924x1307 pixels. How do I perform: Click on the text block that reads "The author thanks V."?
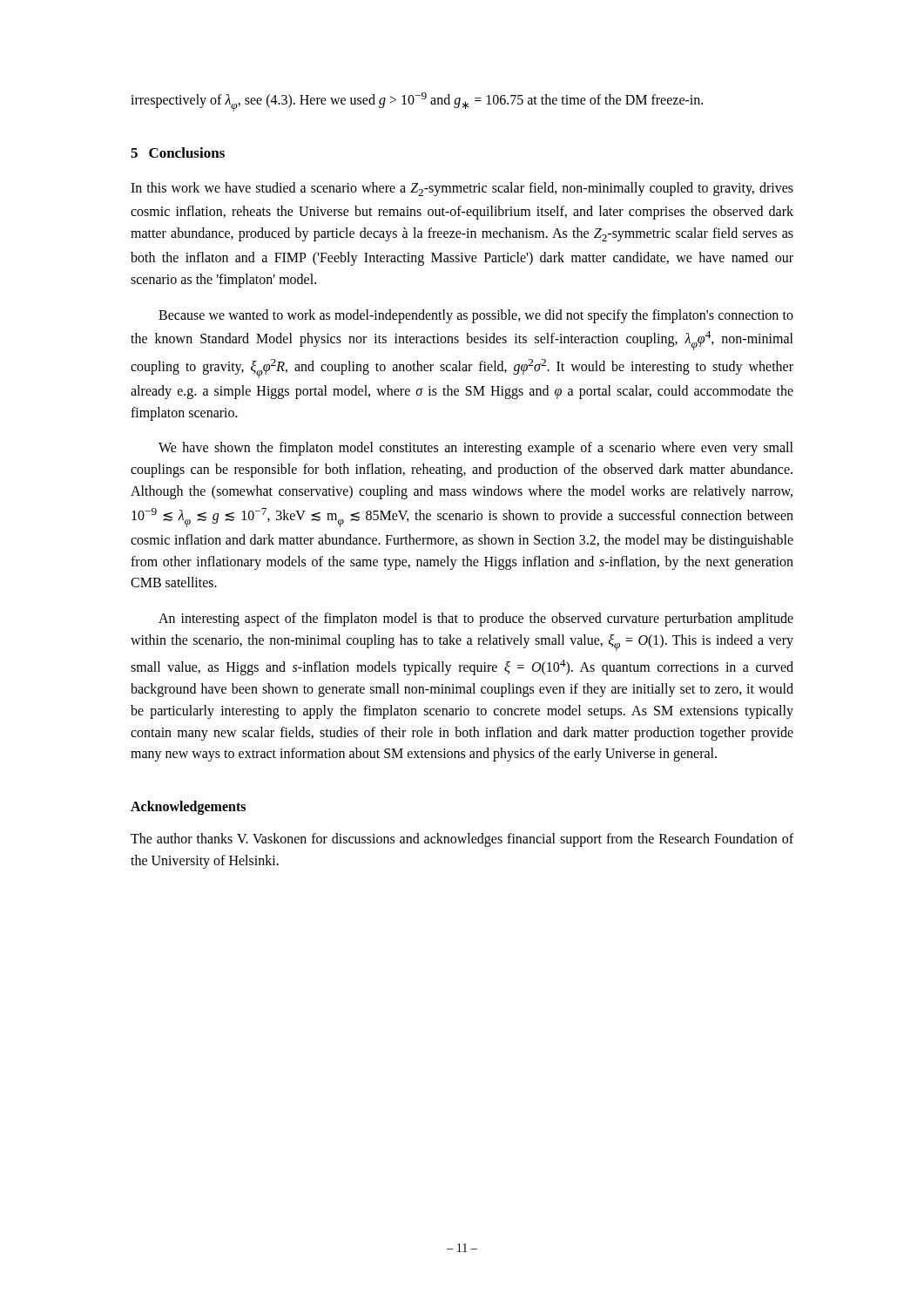click(x=462, y=849)
